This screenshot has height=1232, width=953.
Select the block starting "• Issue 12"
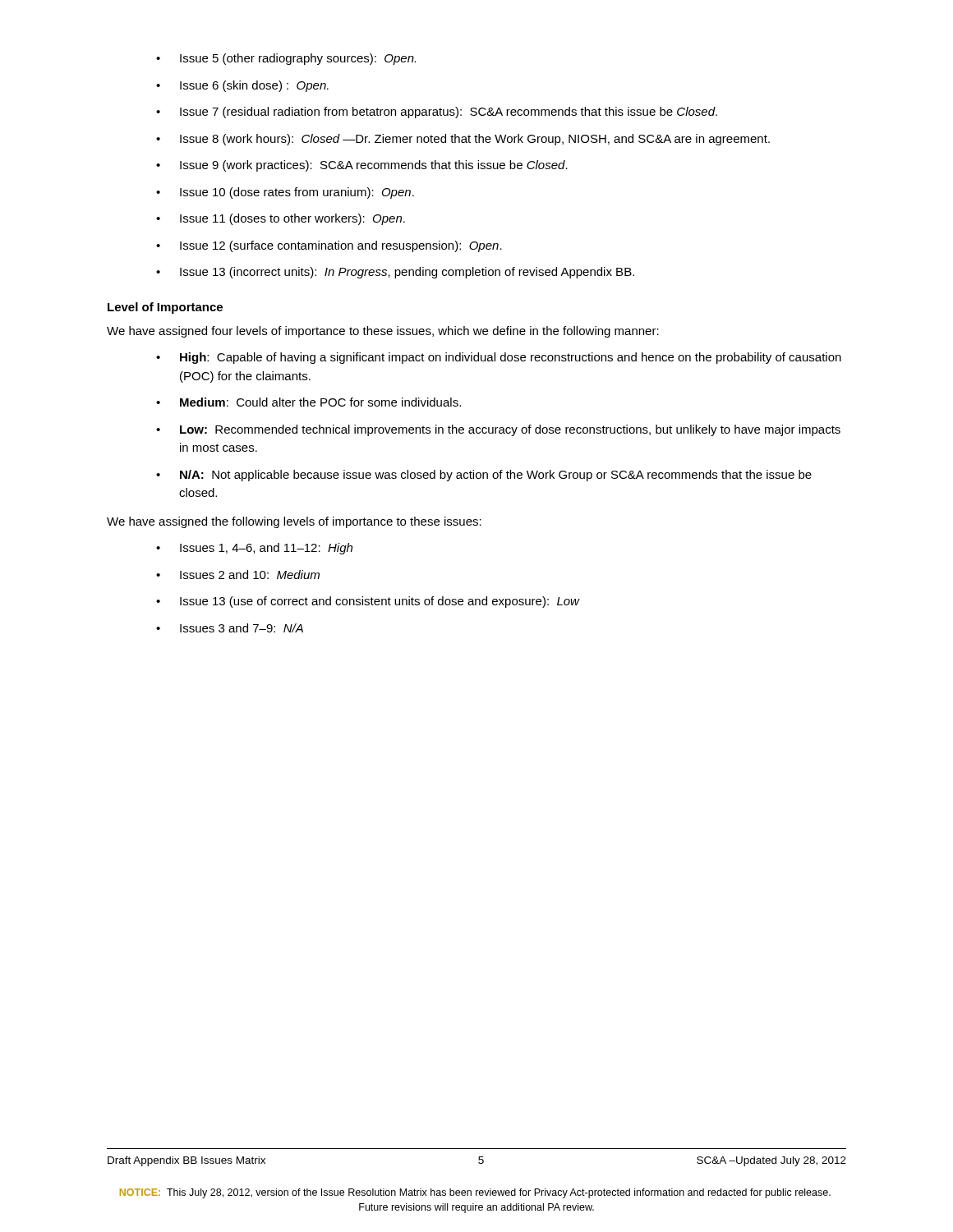click(x=501, y=245)
